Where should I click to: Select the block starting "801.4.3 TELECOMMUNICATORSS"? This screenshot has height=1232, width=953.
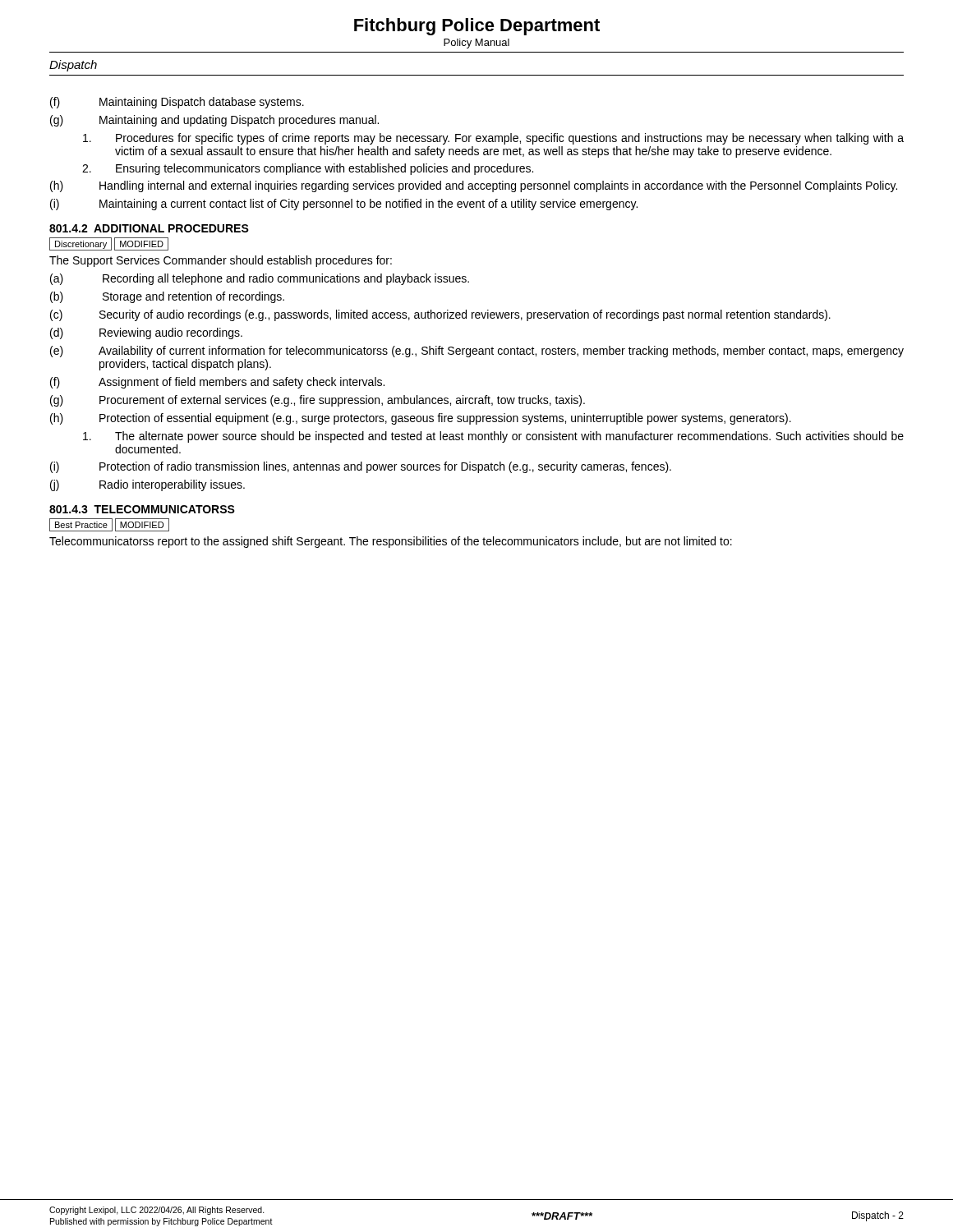pyautogui.click(x=142, y=509)
